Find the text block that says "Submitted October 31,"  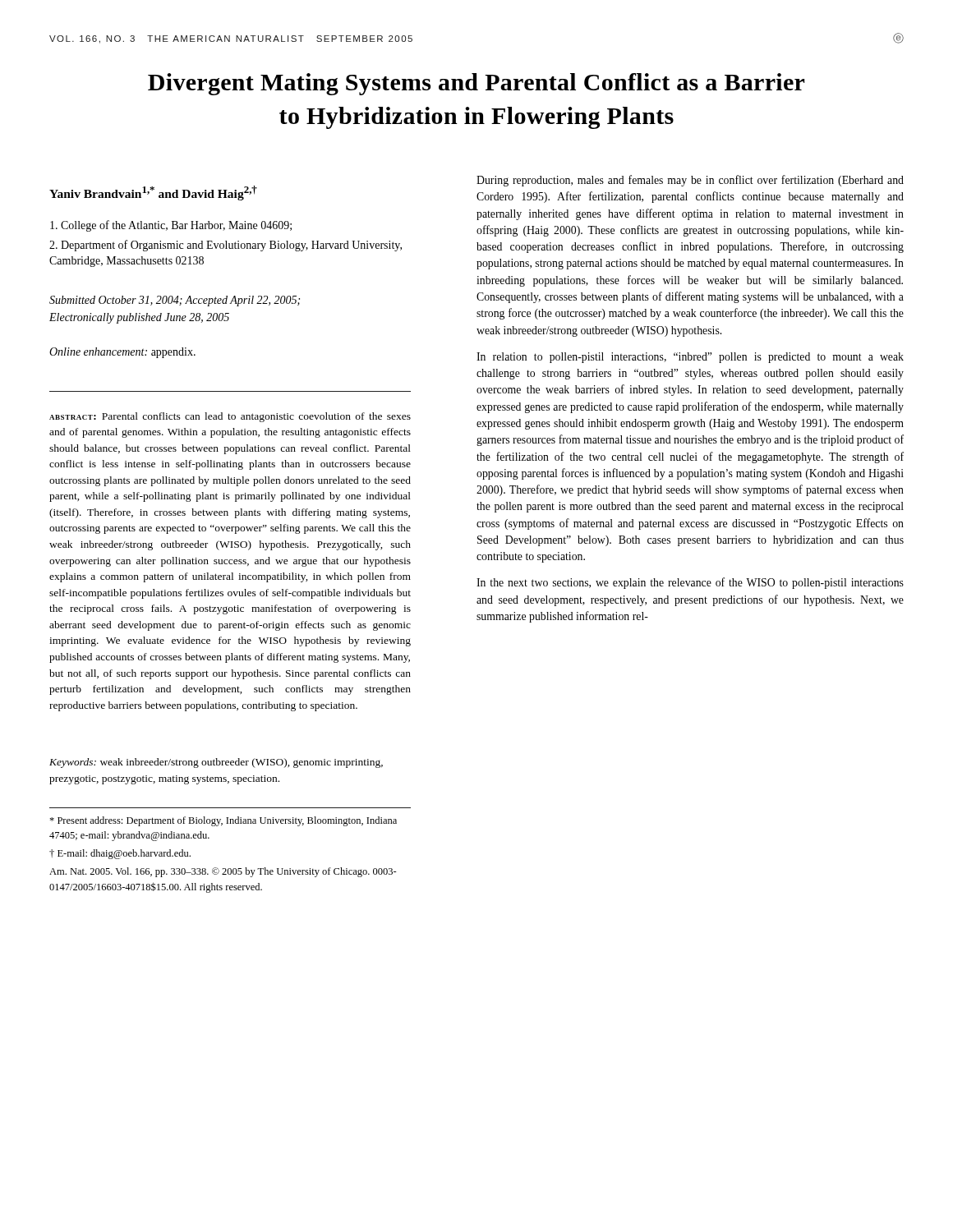(x=230, y=309)
